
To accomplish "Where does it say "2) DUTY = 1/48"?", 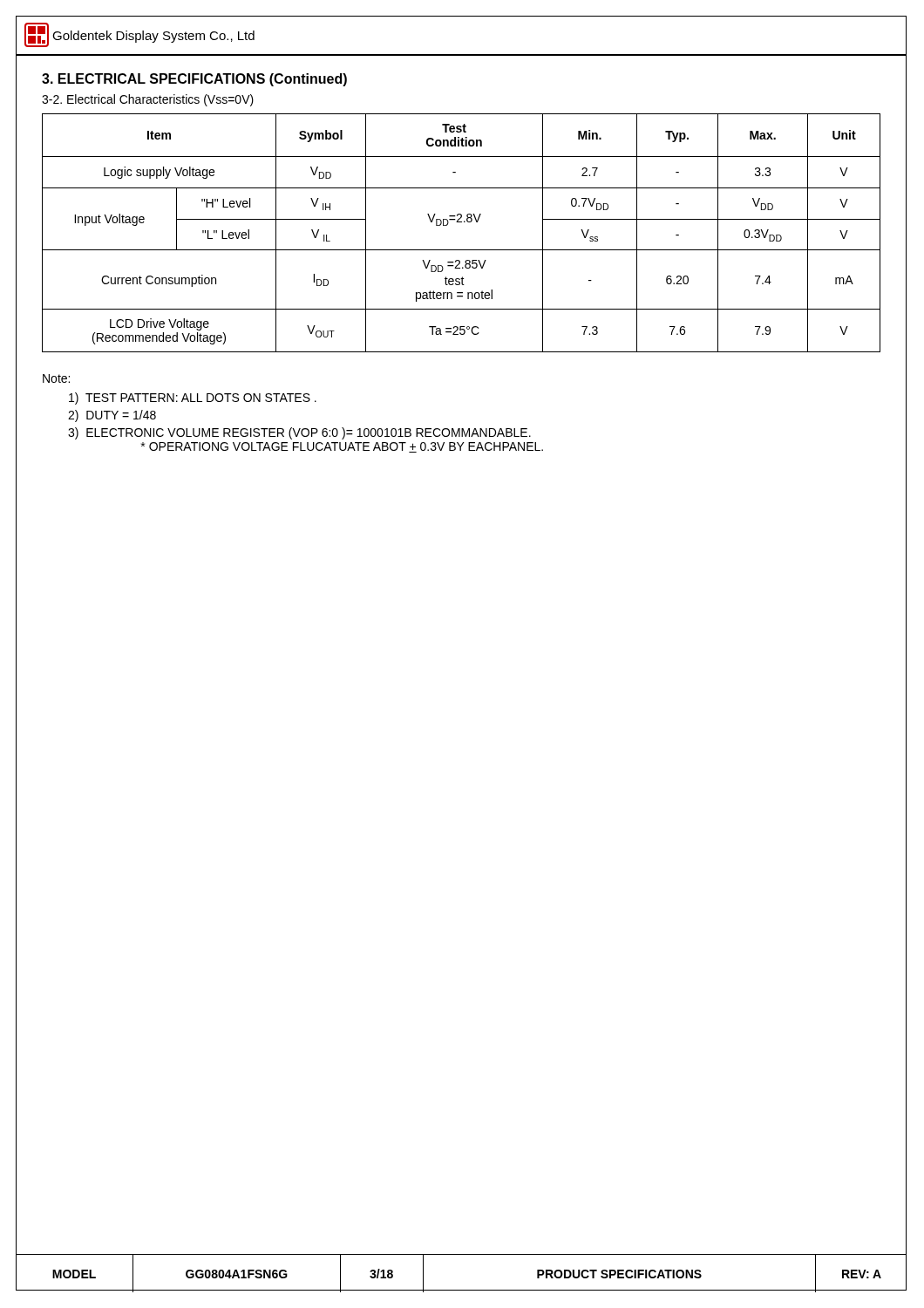I will click(x=112, y=415).
